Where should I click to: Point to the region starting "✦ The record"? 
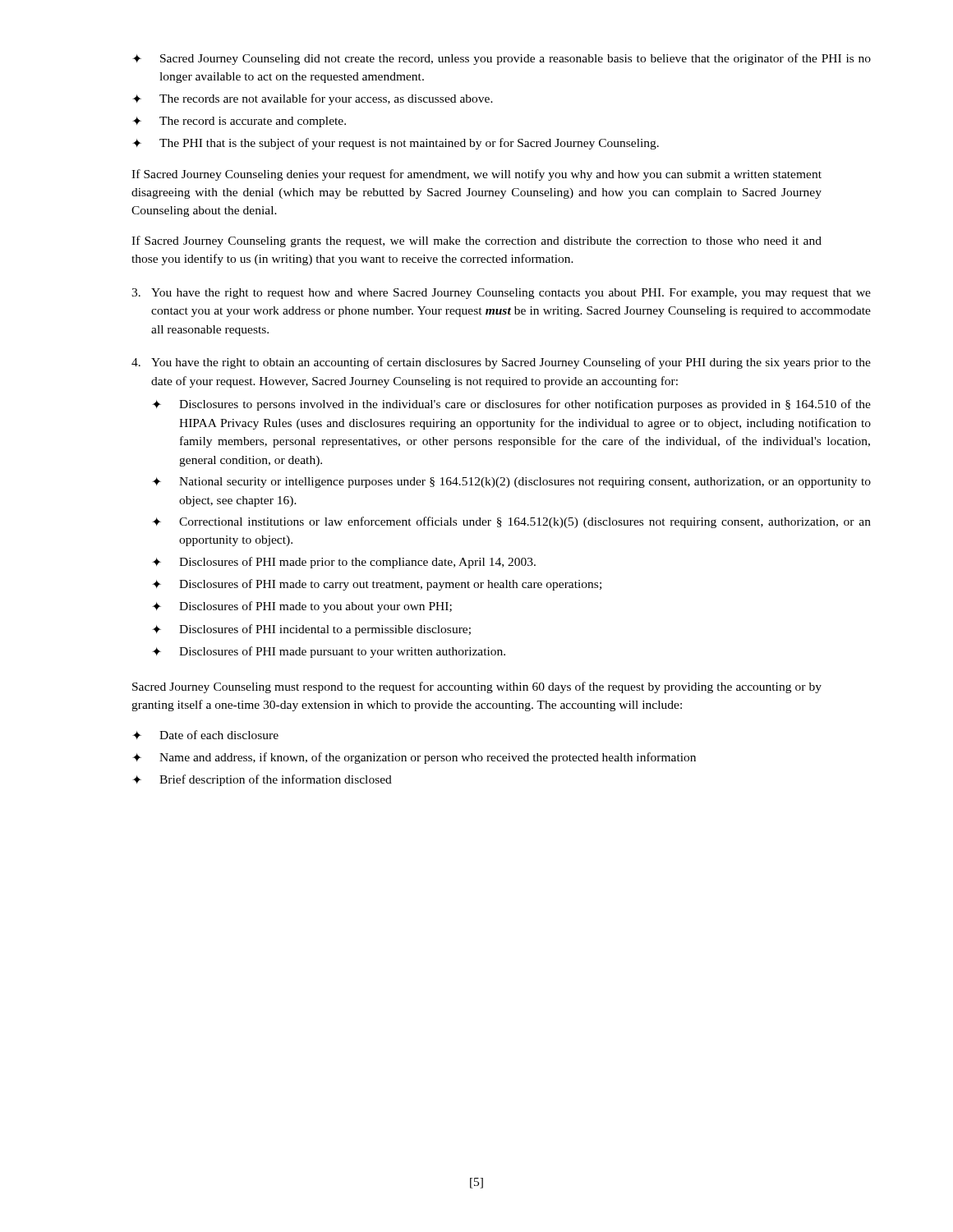pos(239,122)
